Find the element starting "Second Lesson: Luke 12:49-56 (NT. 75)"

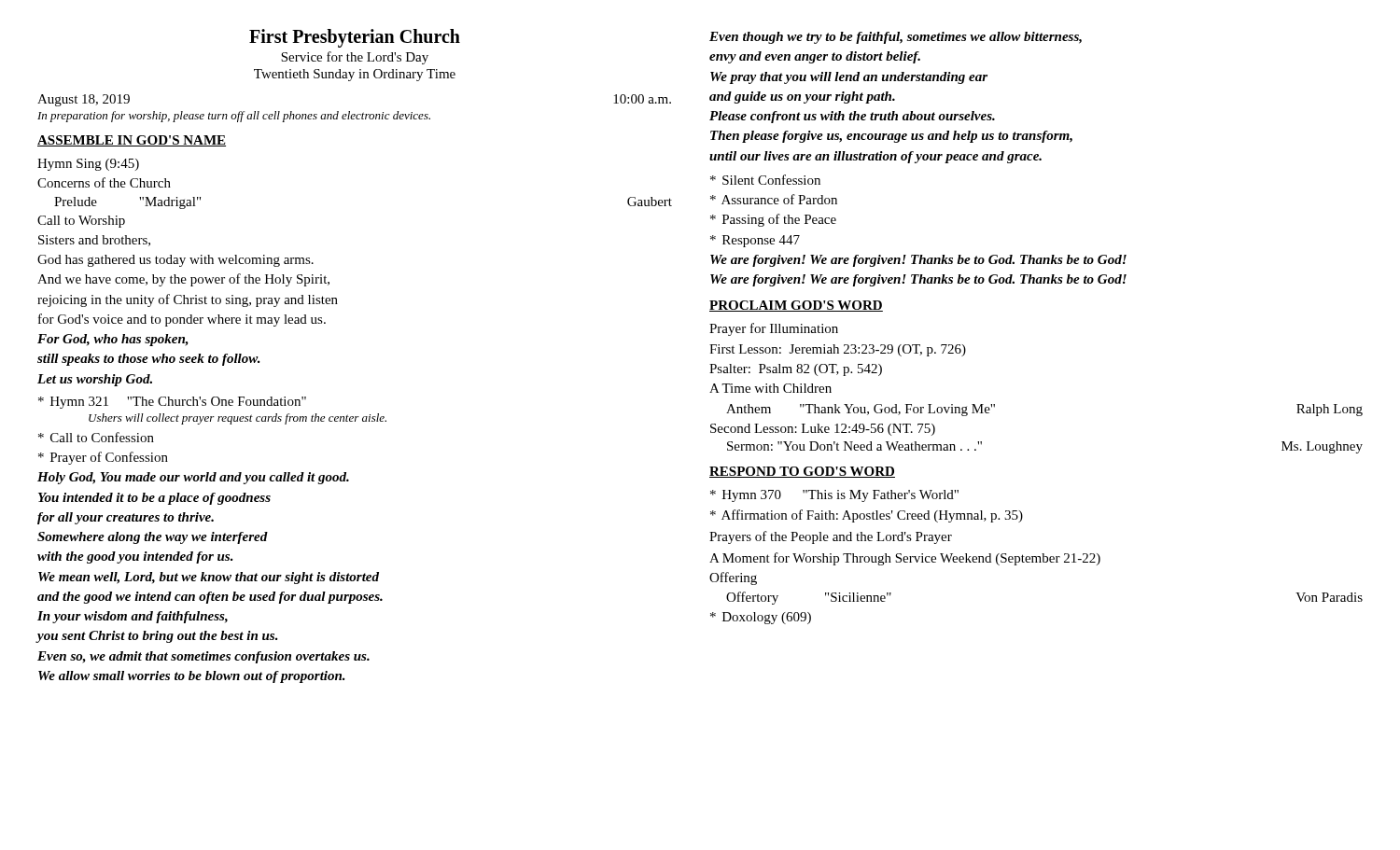(x=822, y=428)
